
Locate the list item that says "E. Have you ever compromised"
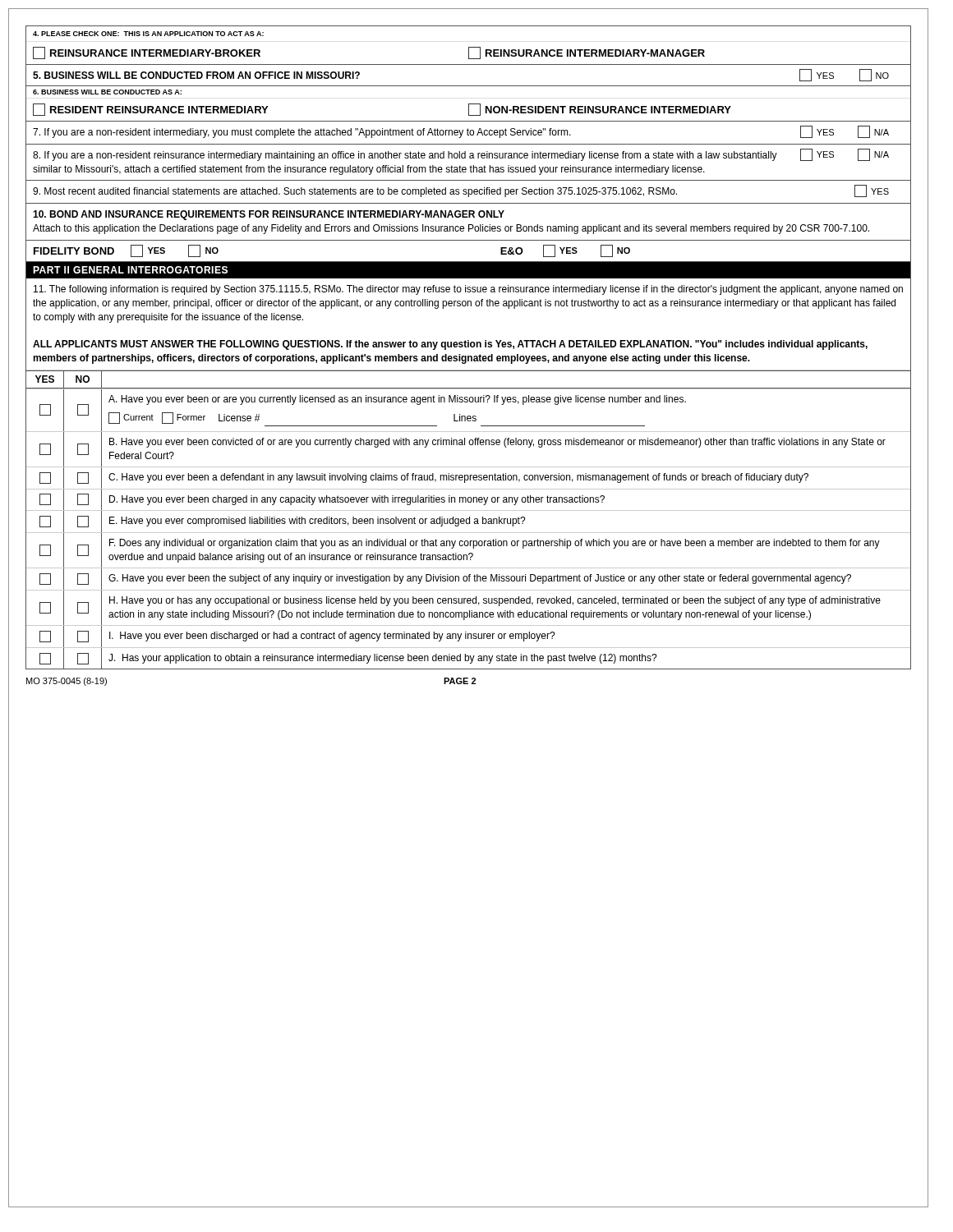pos(468,521)
